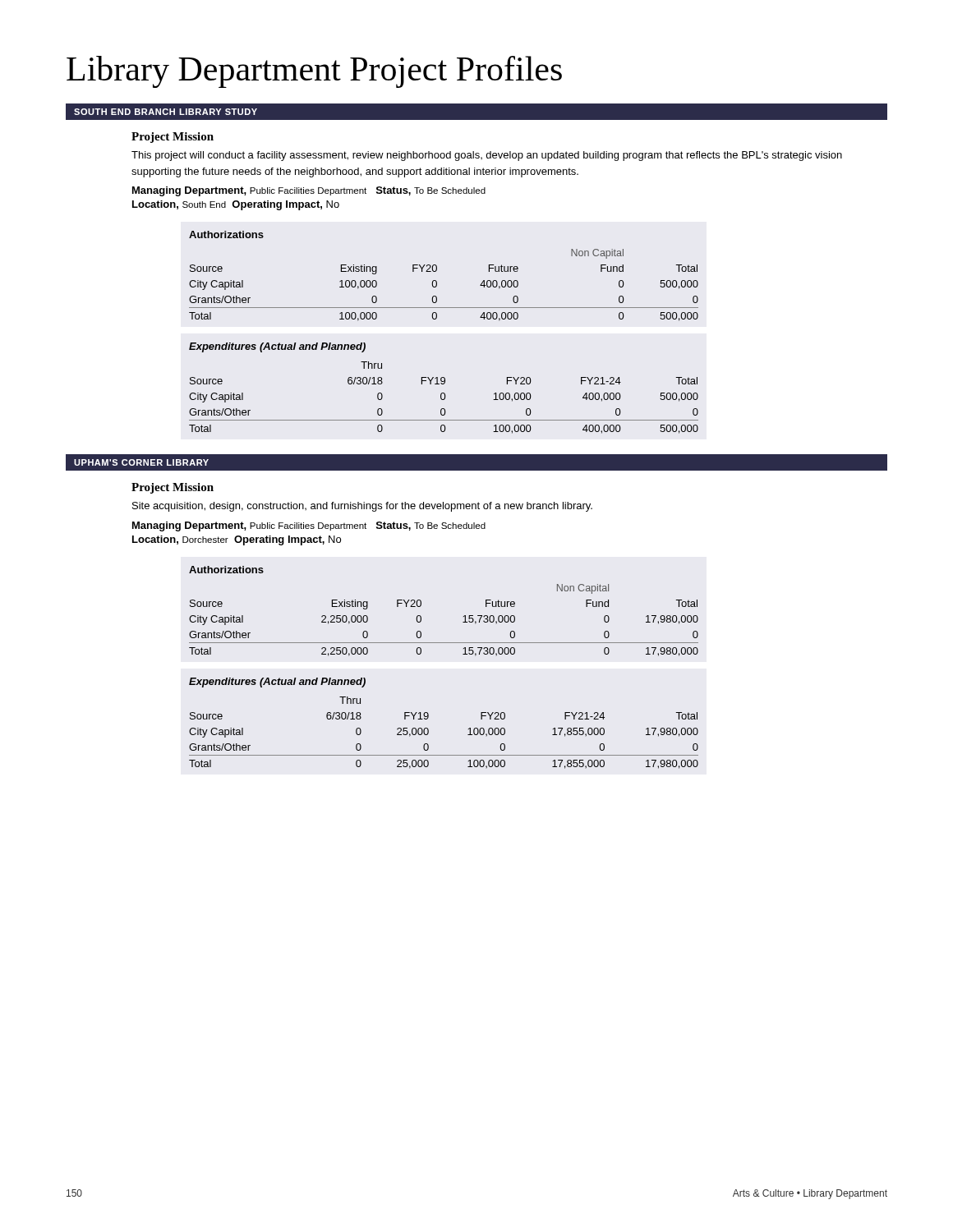
Task: Click the passage that begins "Site acquisition, design, construction,"
Action: (362, 505)
